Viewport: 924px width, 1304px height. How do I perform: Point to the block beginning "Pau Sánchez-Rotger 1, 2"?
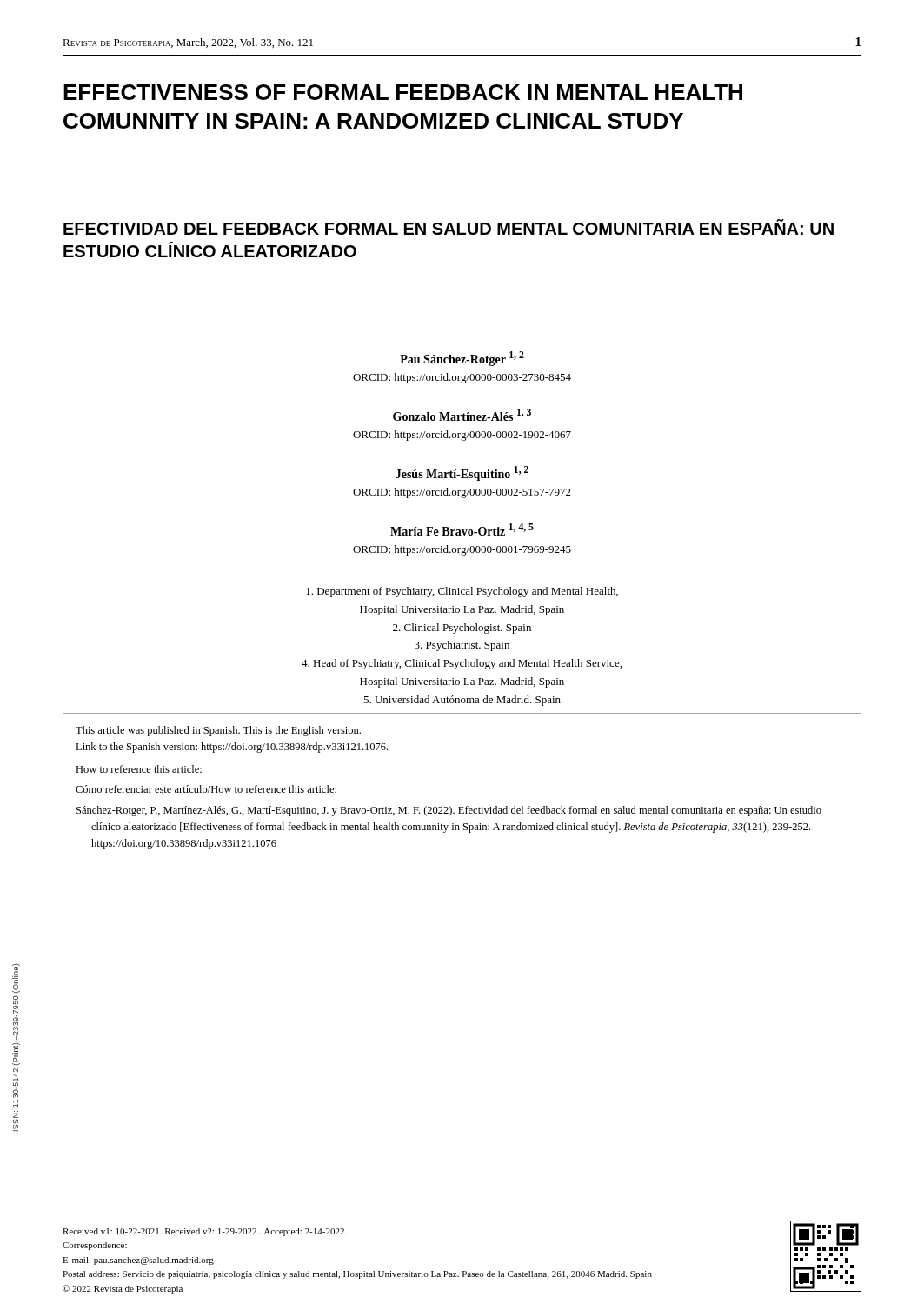[x=462, y=366]
